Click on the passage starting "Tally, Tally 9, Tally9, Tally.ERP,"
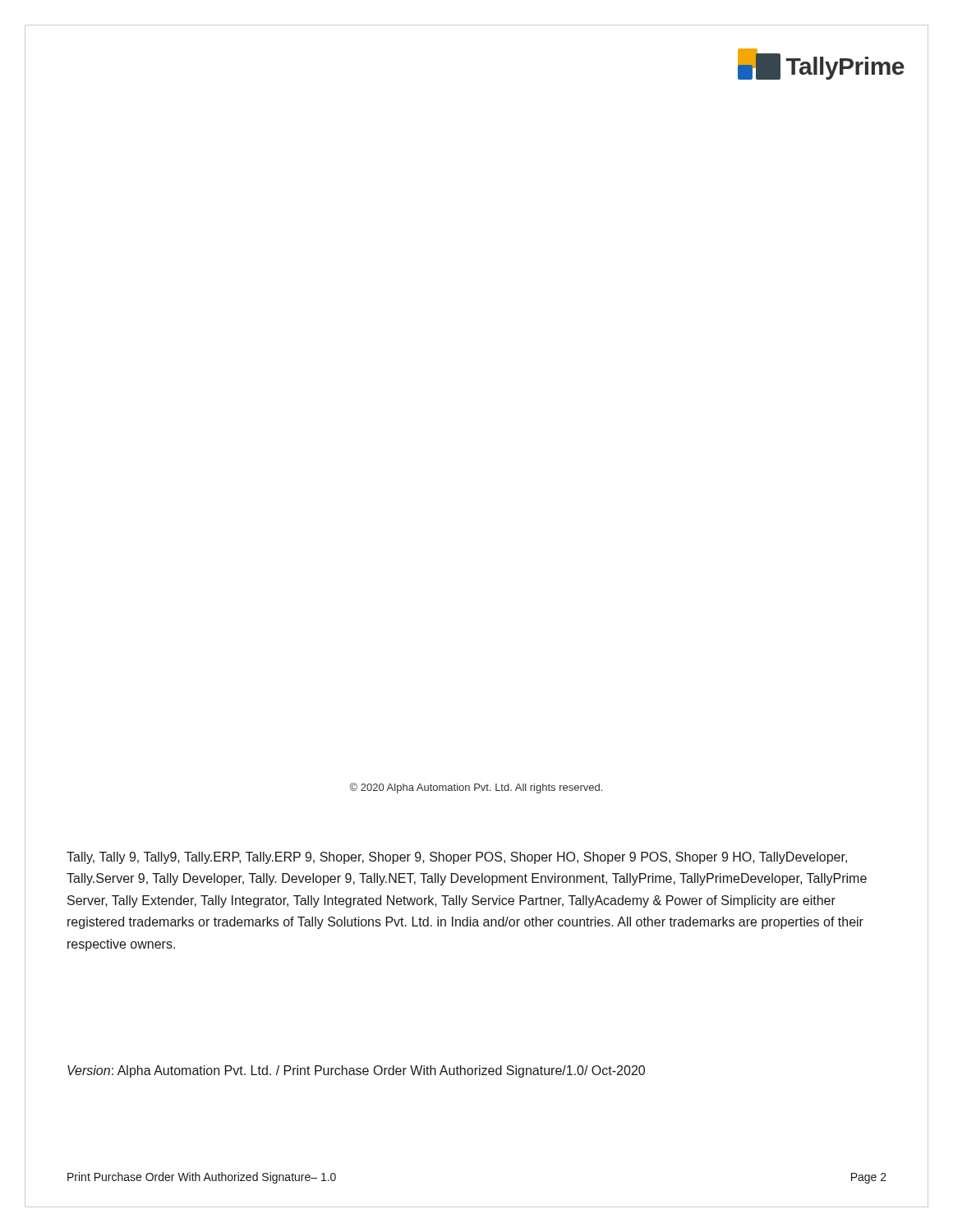The height and width of the screenshot is (1232, 953). pyautogui.click(x=467, y=900)
